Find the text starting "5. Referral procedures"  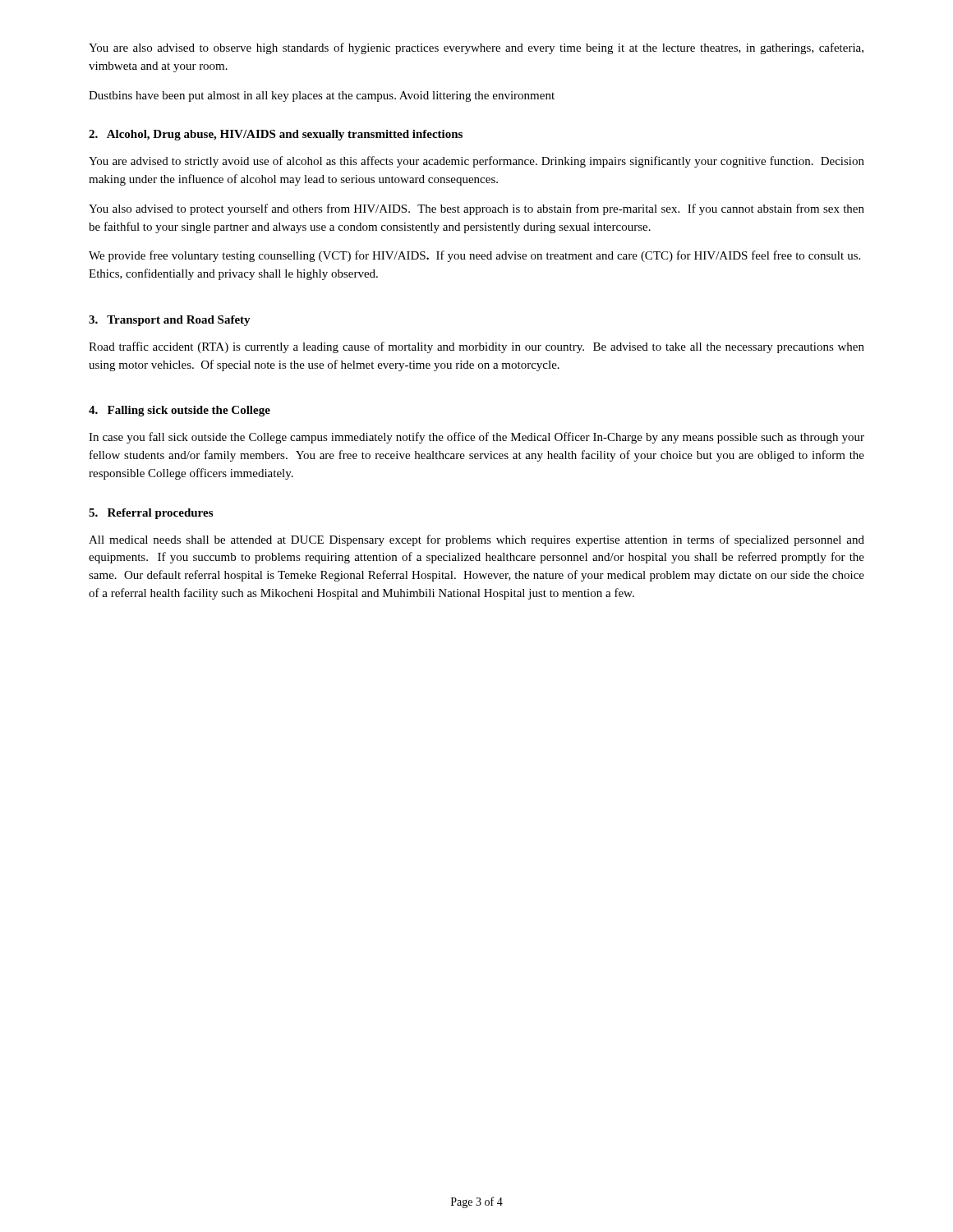tap(151, 512)
